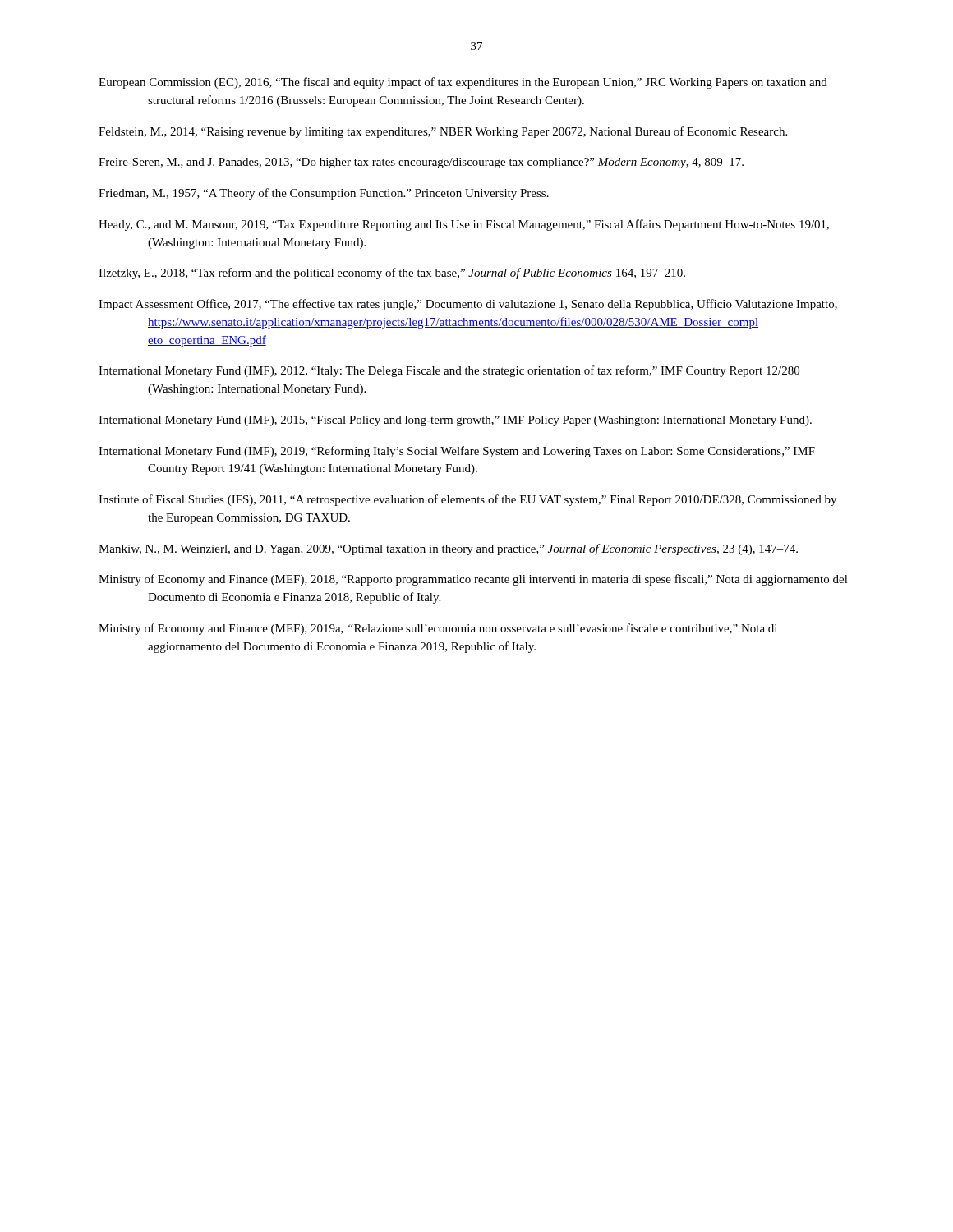
Task: Locate the list item containing "Impact Assessment Office, 2017, “The effective tax rates"
Action: pyautogui.click(x=468, y=322)
